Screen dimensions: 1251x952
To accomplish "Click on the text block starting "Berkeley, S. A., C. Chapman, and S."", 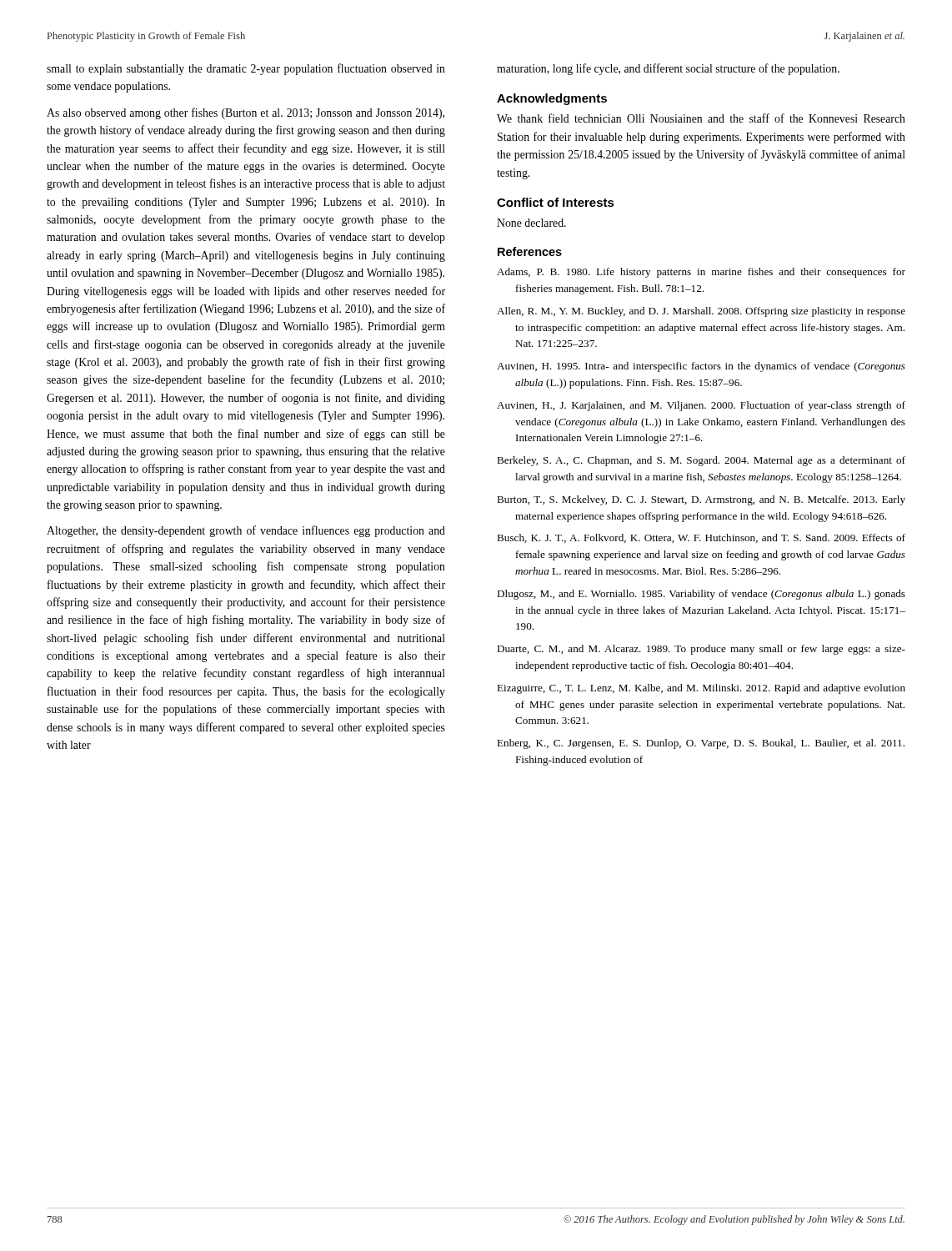I will 701,468.
